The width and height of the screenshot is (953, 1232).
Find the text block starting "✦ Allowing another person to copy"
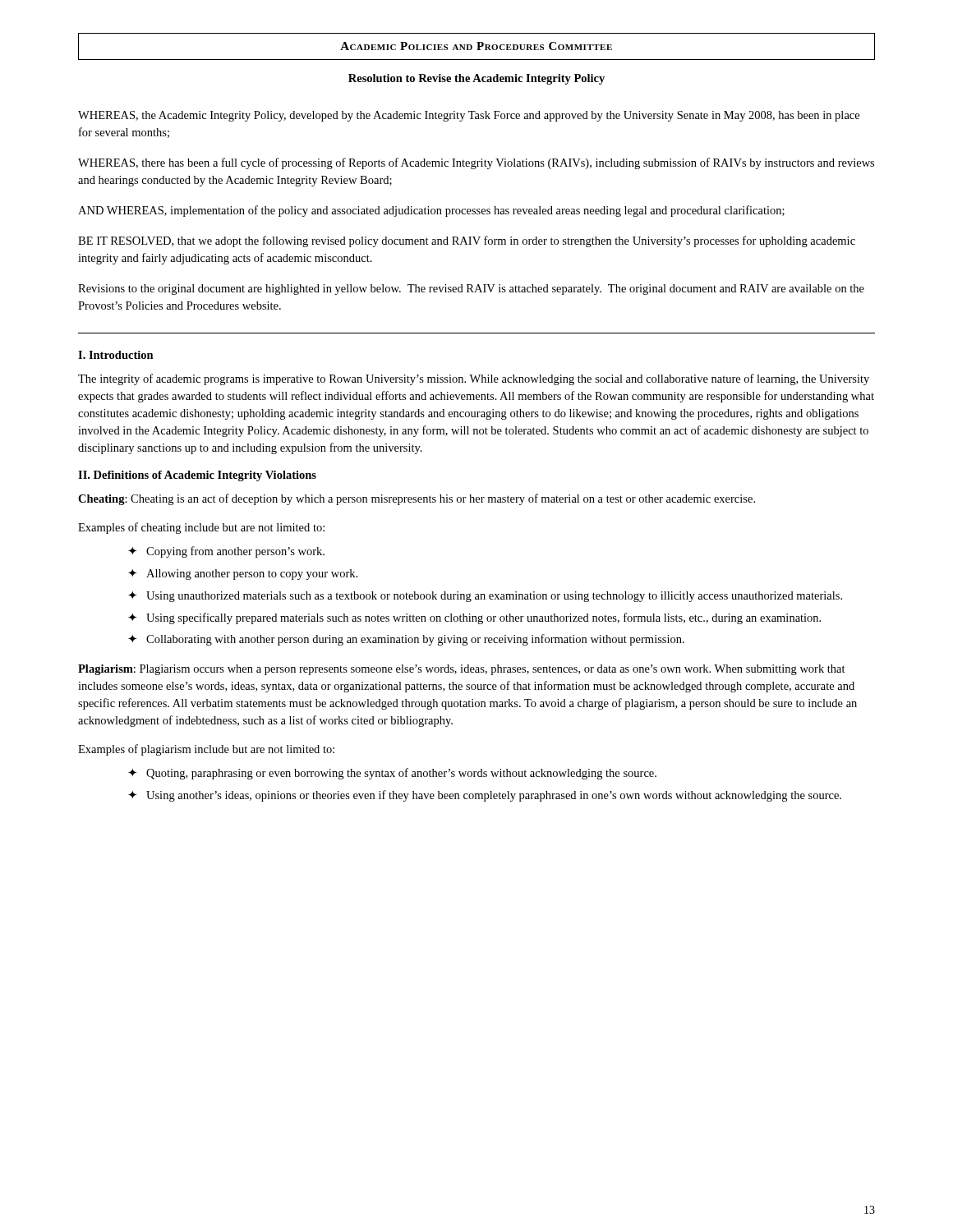243,575
